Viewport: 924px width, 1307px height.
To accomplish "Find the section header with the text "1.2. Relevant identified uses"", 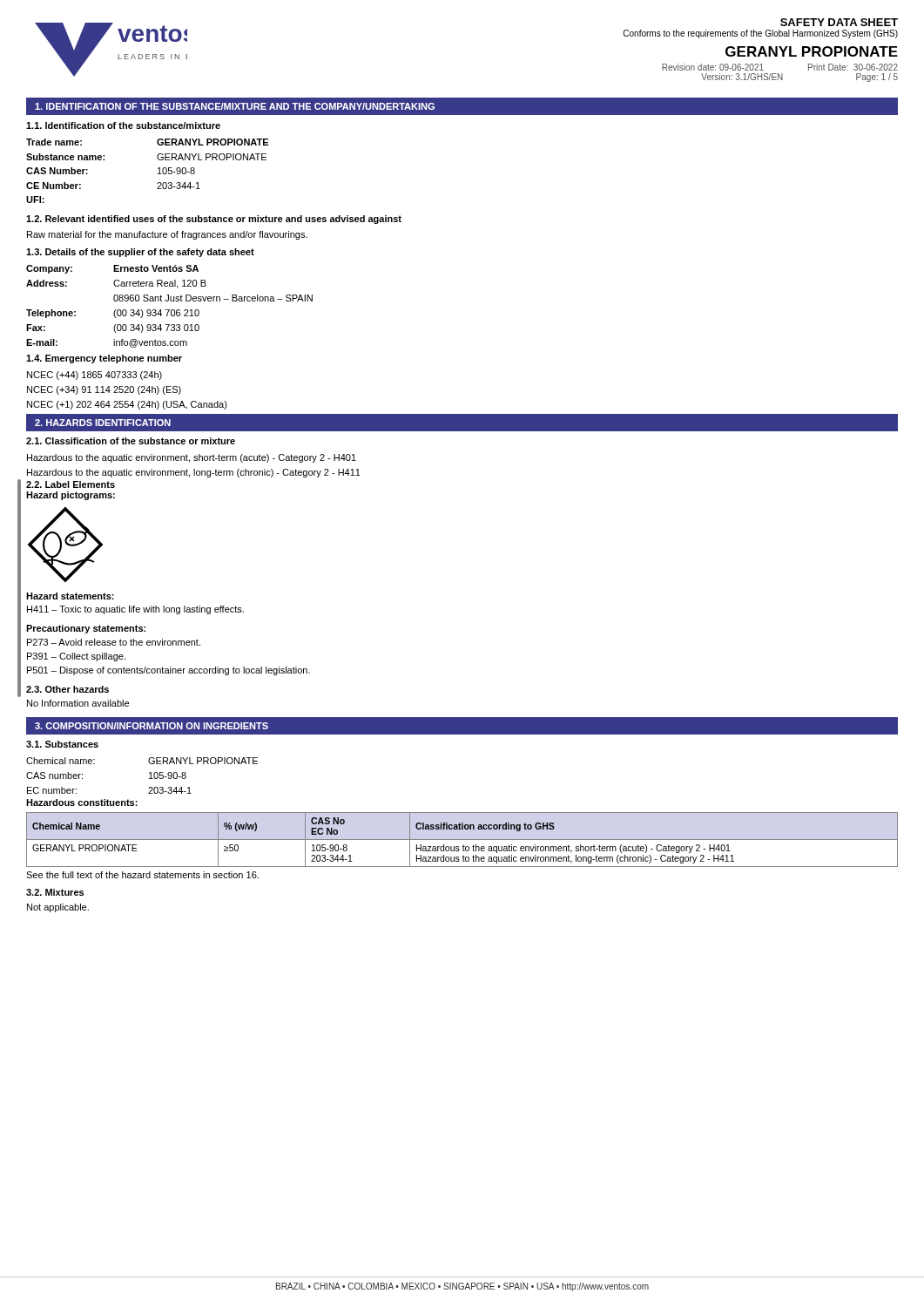I will (x=214, y=219).
